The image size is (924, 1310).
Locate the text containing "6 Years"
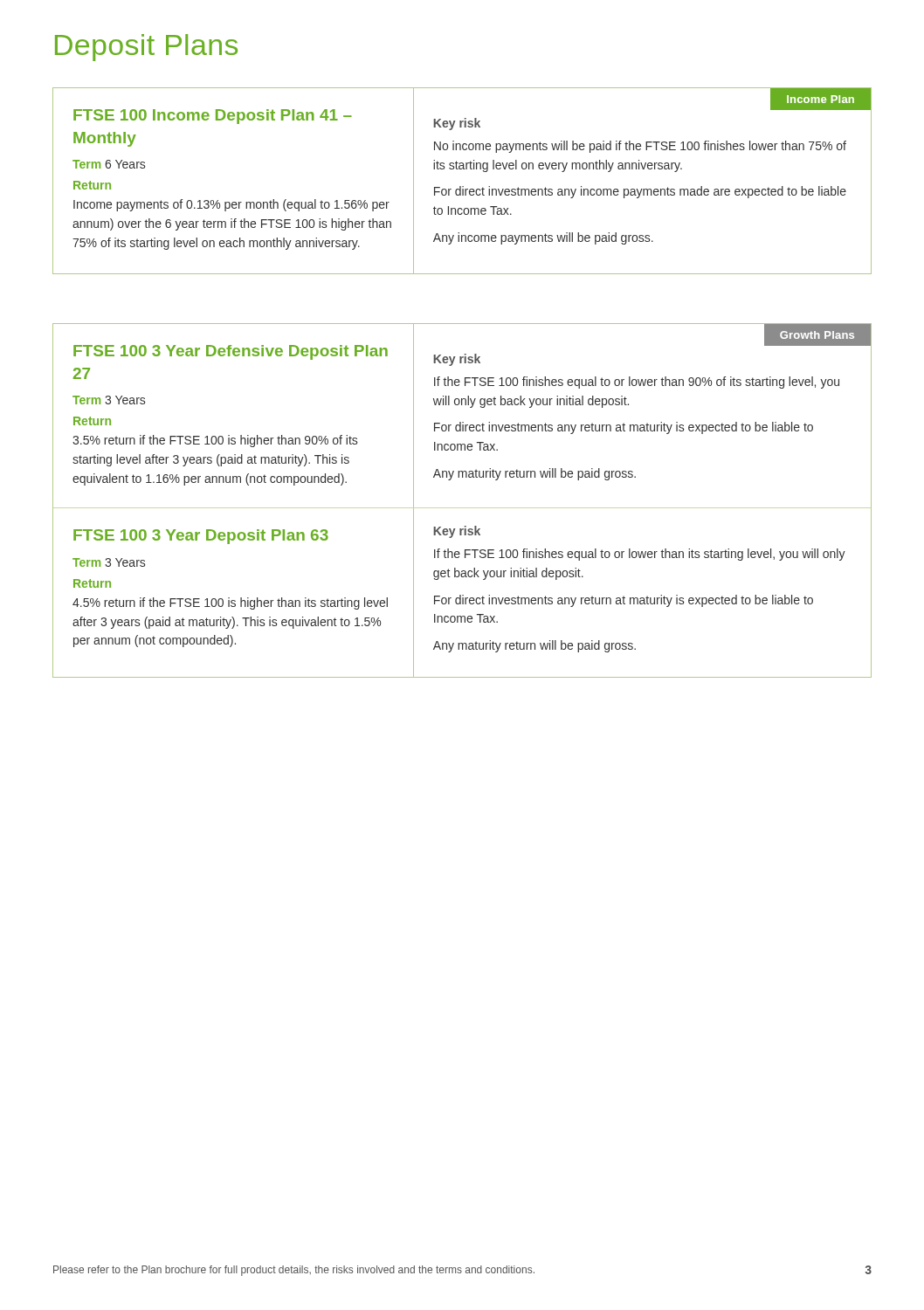[125, 164]
